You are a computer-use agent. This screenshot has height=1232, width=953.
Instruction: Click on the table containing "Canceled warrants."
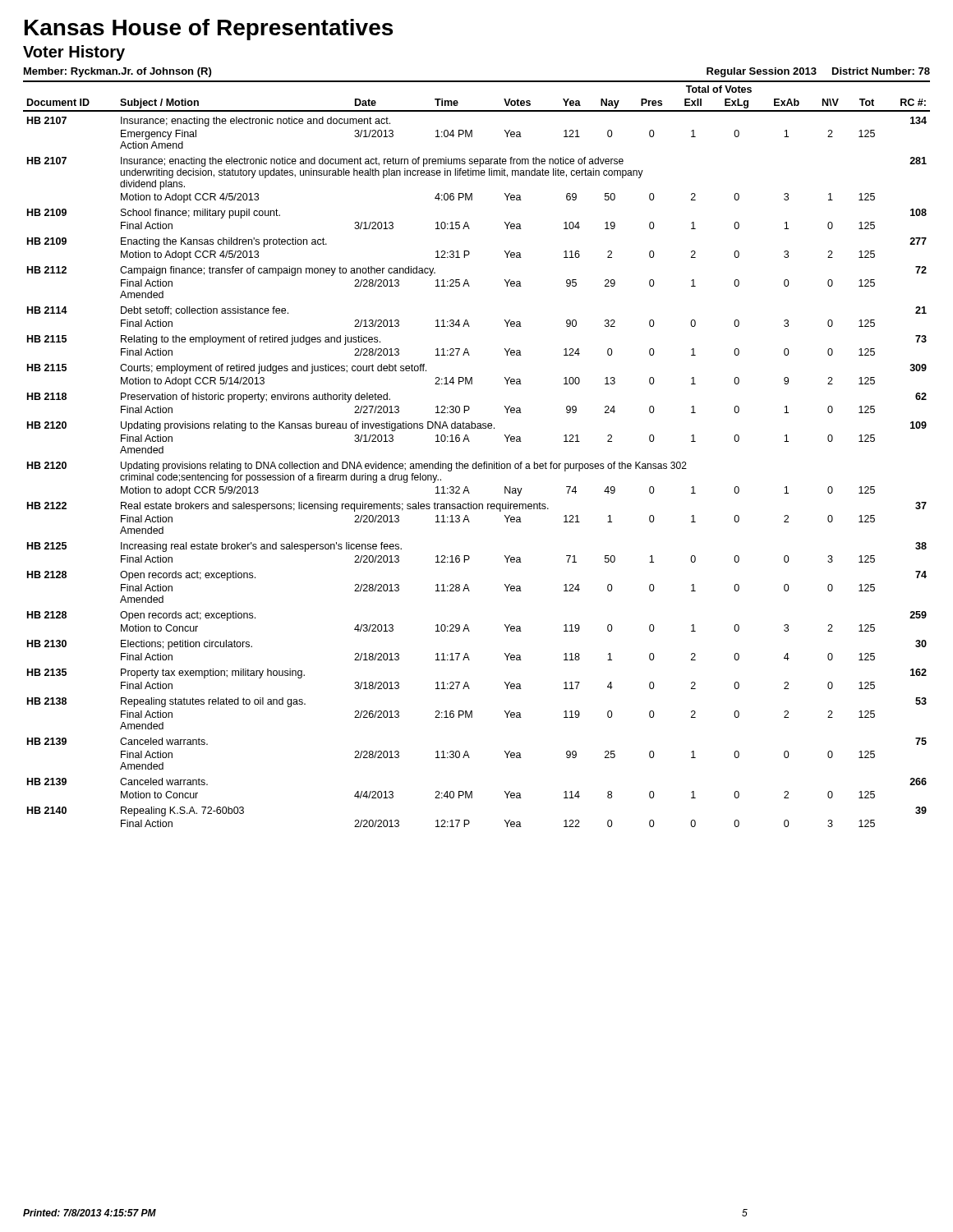(x=476, y=455)
